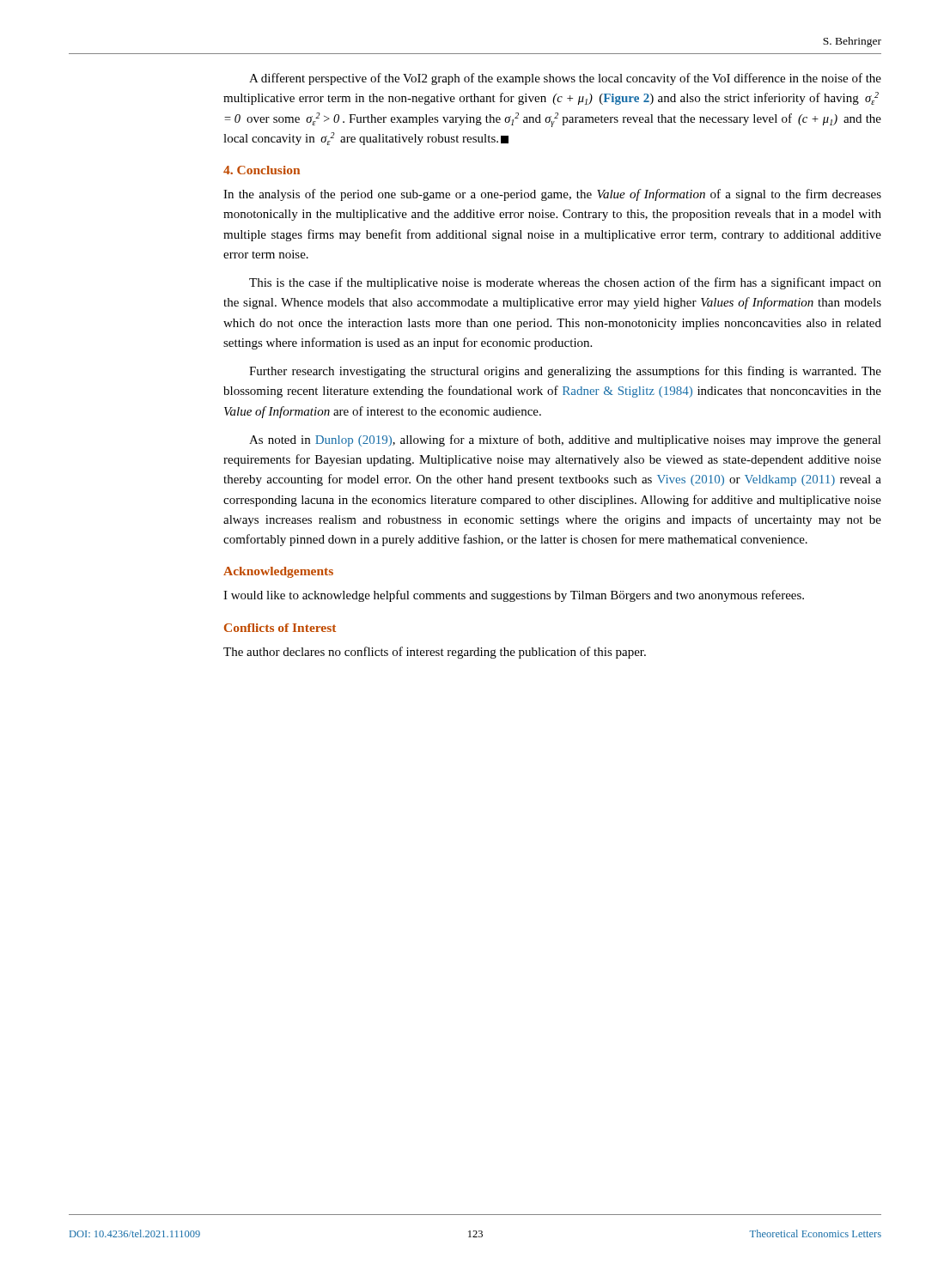
Task: Point to the block beginning "This is the"
Action: click(552, 313)
